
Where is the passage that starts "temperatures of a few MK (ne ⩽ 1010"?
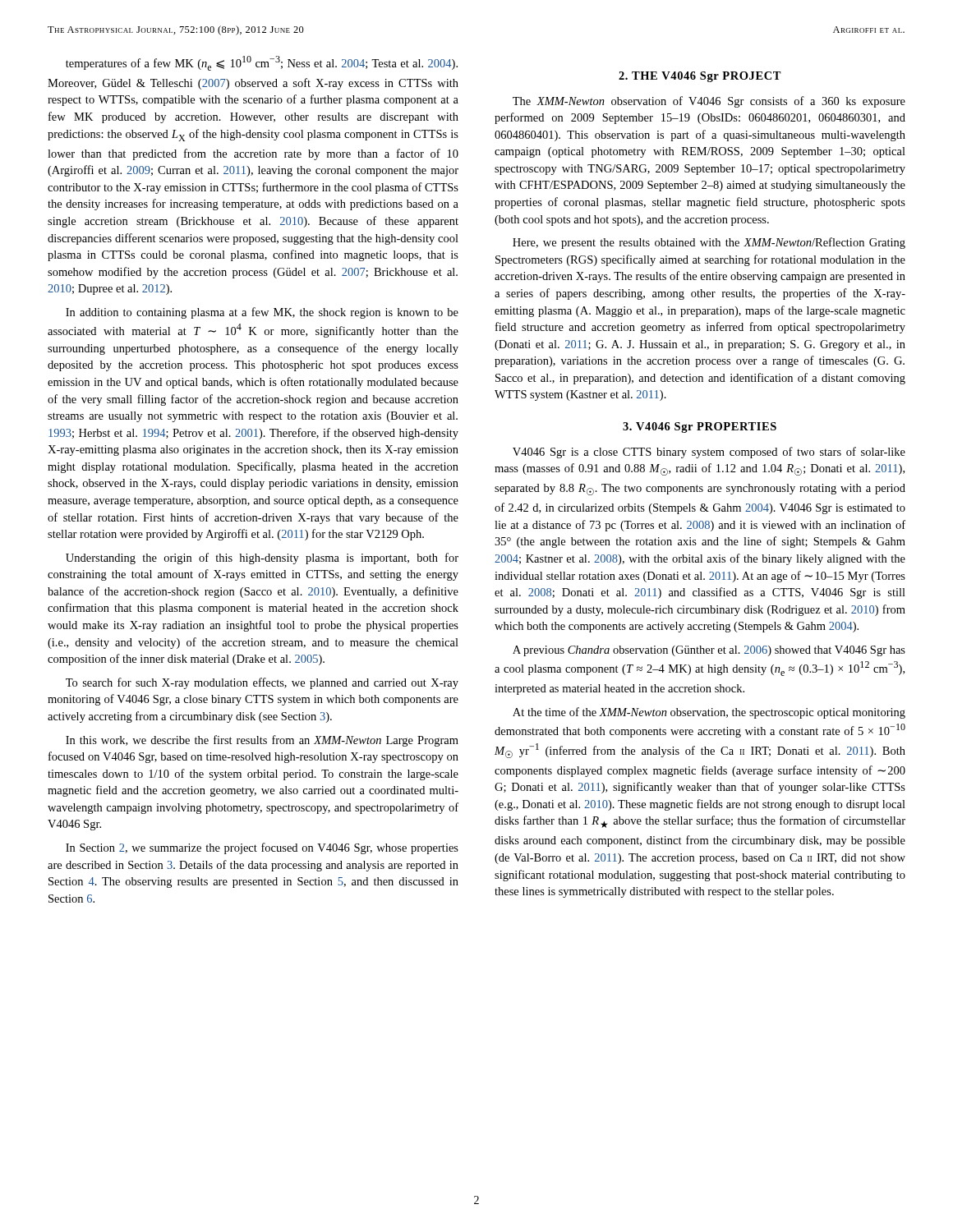click(253, 175)
